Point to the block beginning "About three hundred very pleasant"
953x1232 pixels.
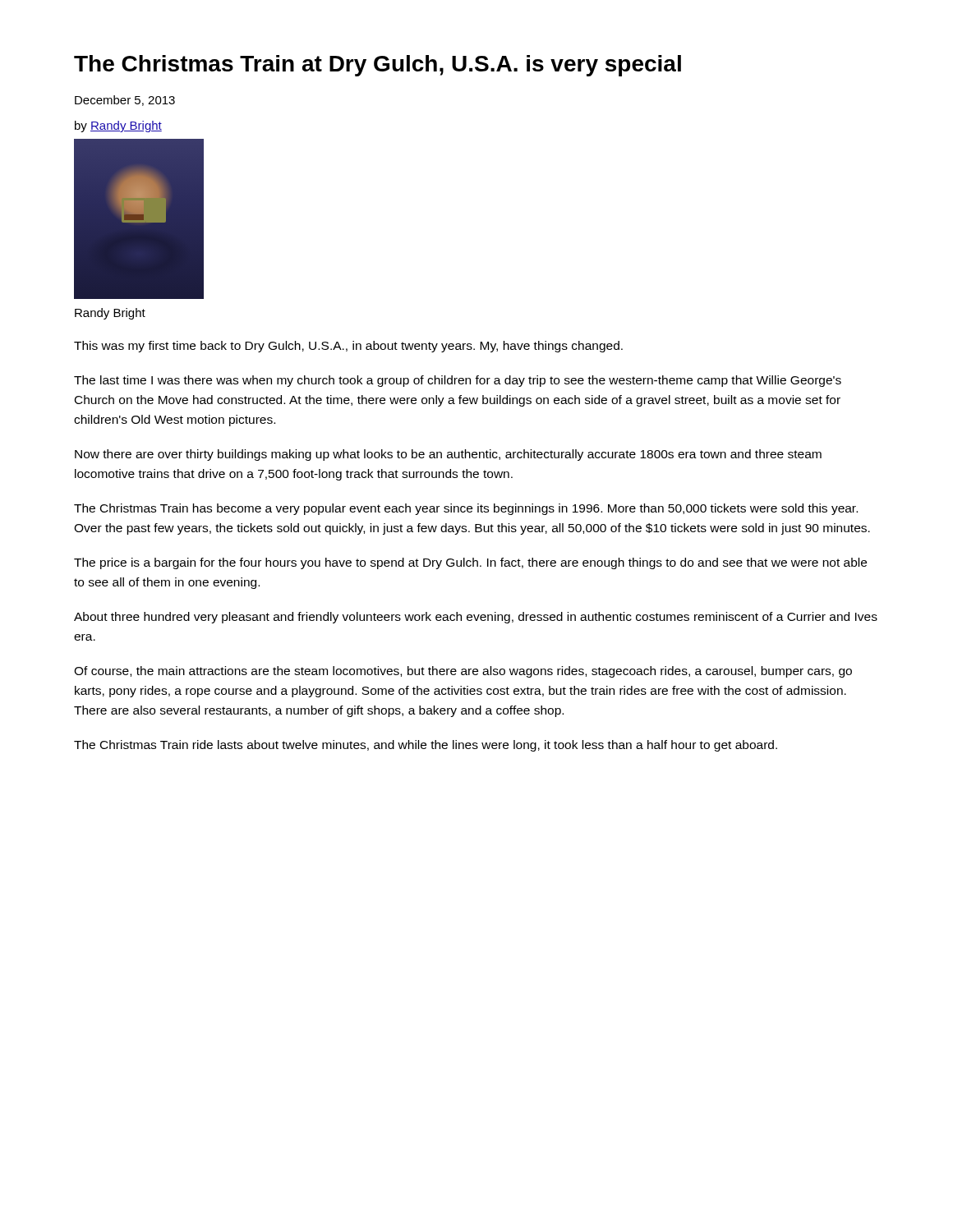476,626
